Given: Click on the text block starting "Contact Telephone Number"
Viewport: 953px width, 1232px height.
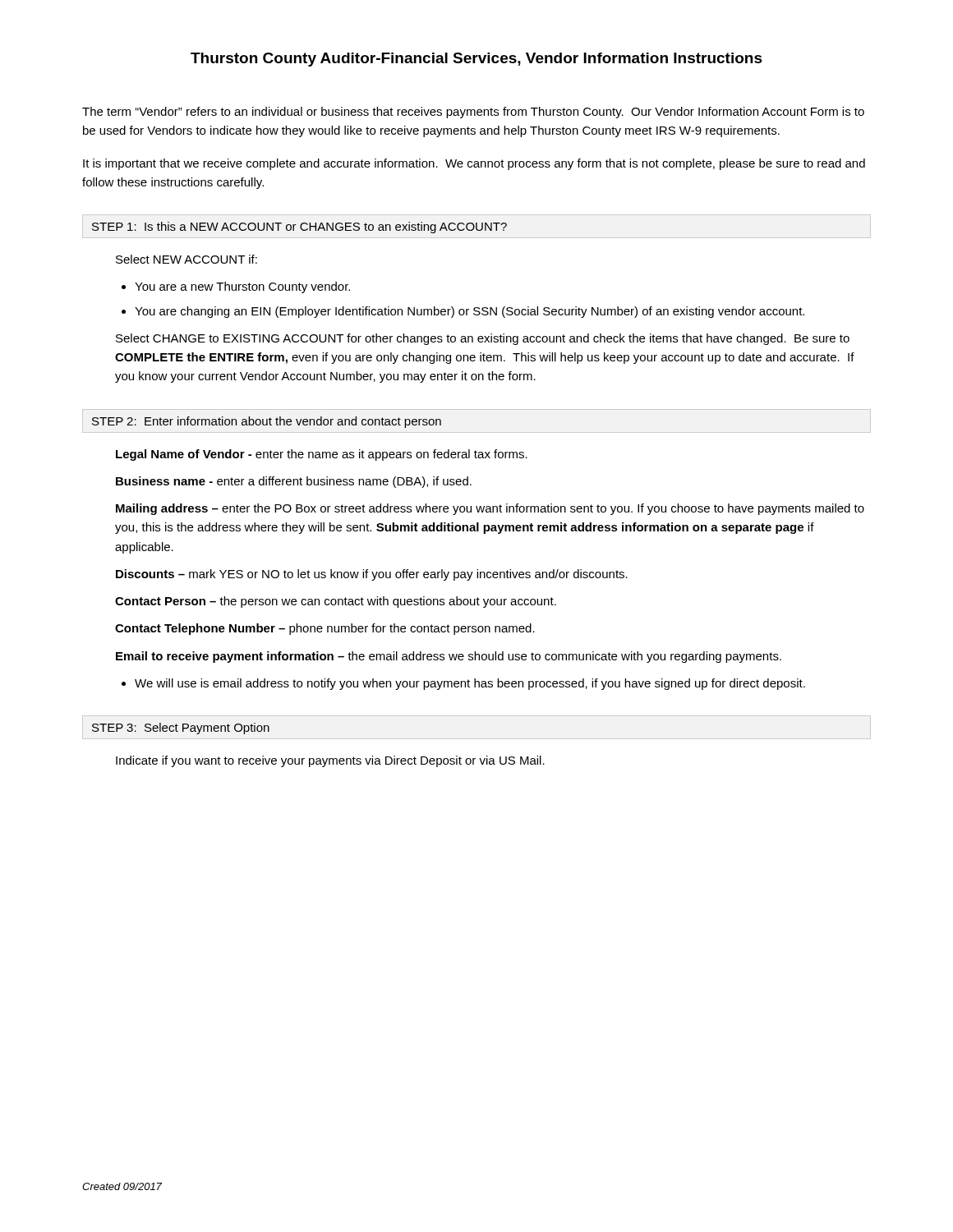Looking at the screenshot, I should point(493,628).
